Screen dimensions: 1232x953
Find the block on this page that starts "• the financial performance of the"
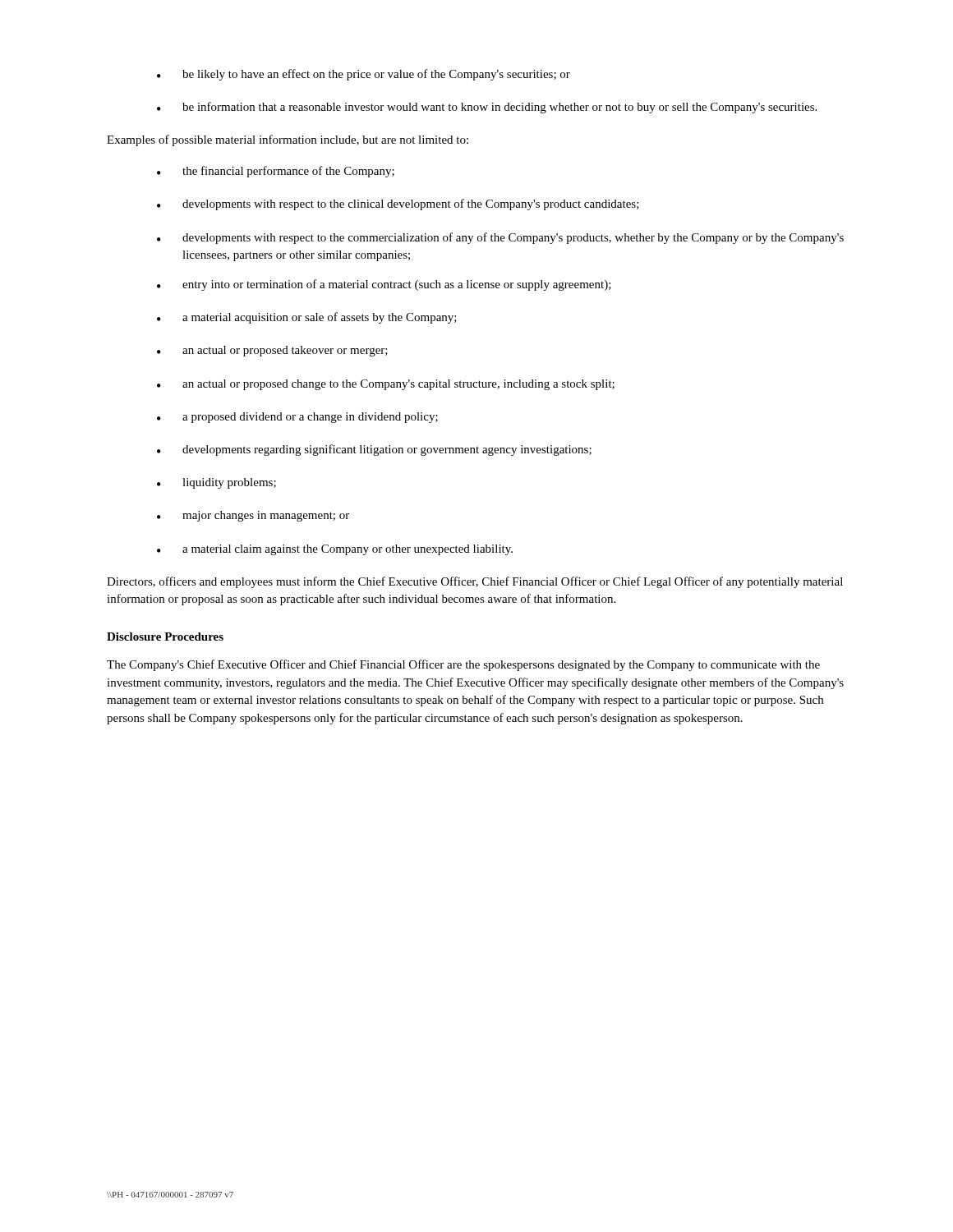pos(276,172)
